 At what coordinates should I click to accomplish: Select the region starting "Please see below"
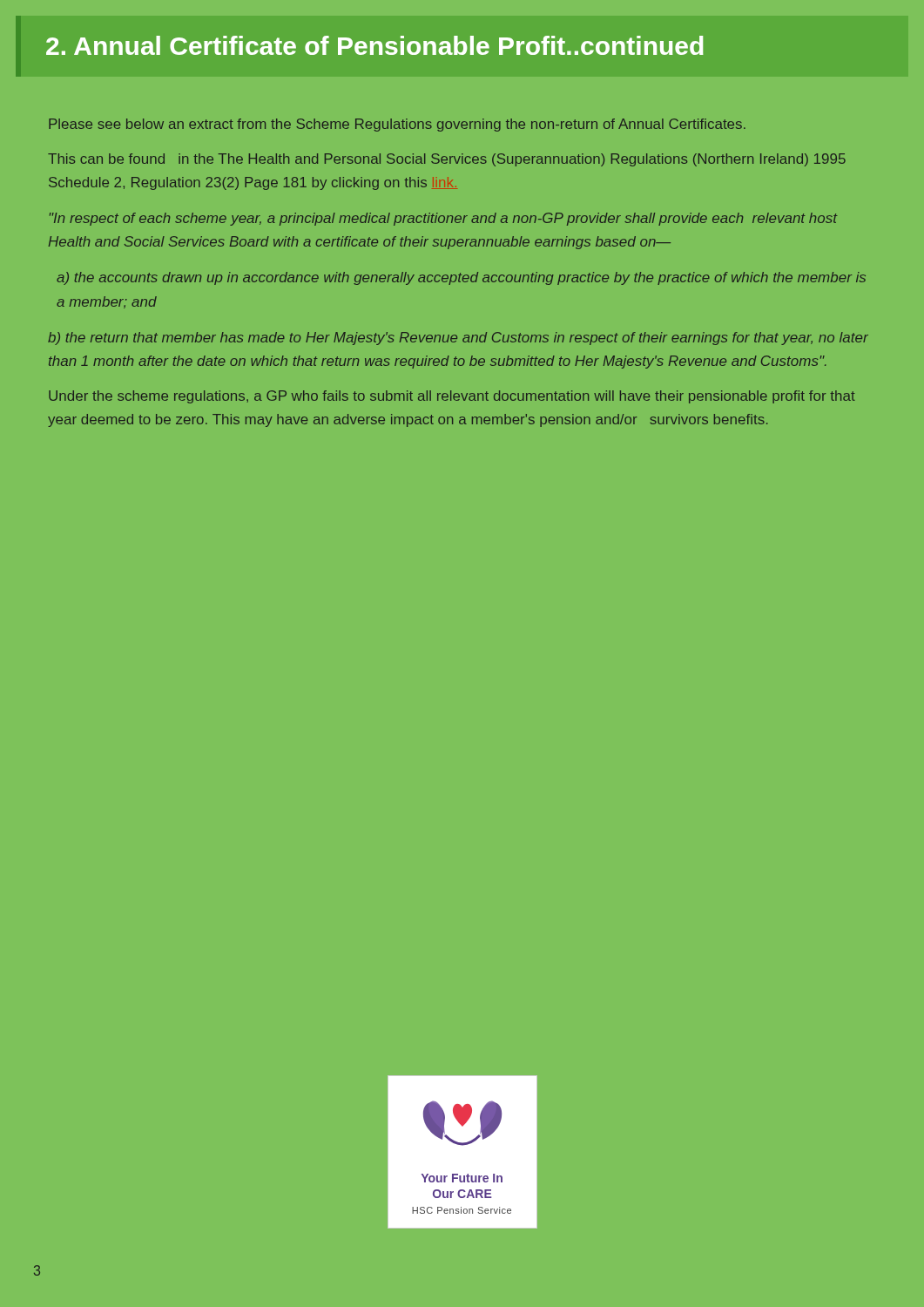pos(397,124)
